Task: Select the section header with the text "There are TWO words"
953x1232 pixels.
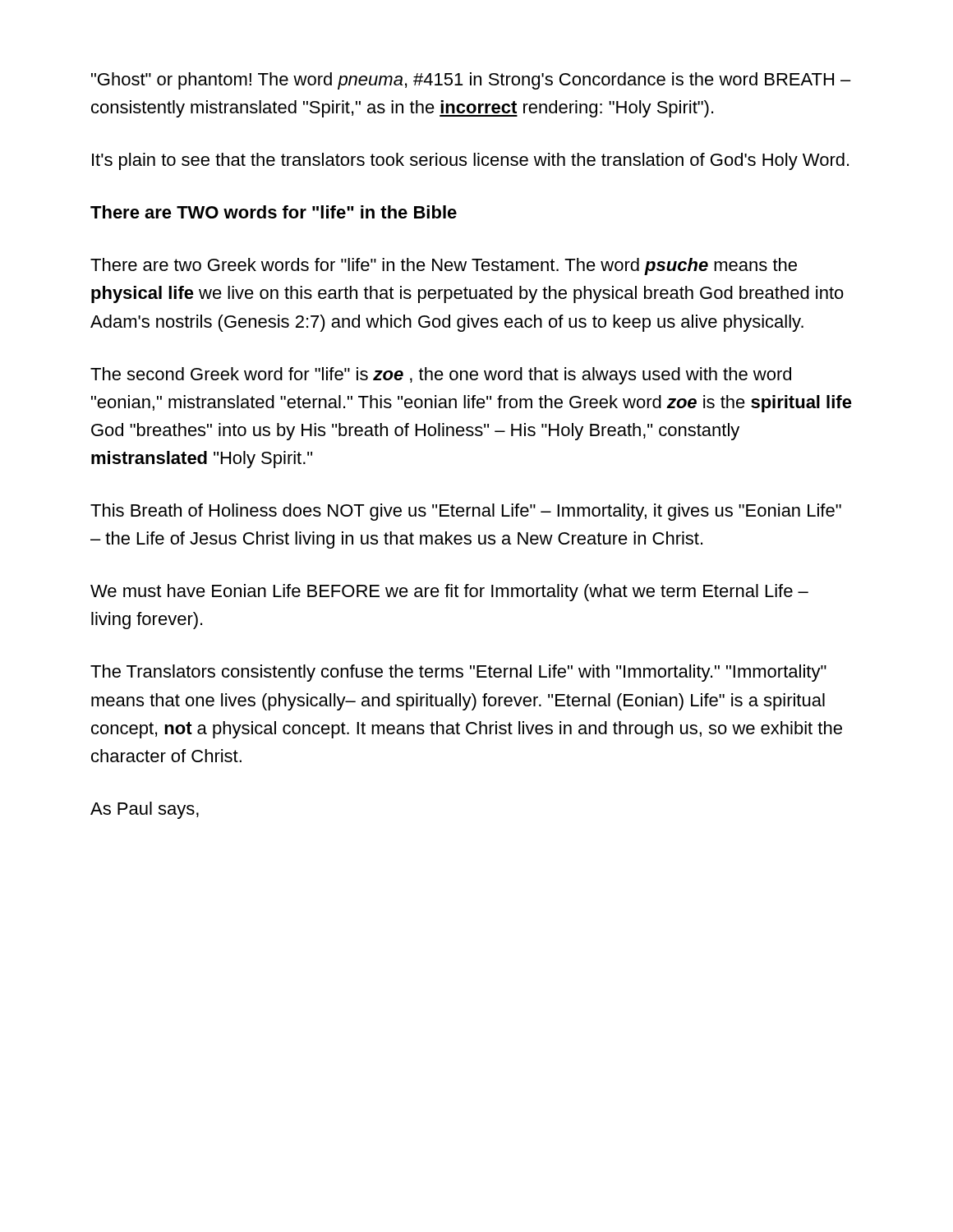Action: click(274, 213)
